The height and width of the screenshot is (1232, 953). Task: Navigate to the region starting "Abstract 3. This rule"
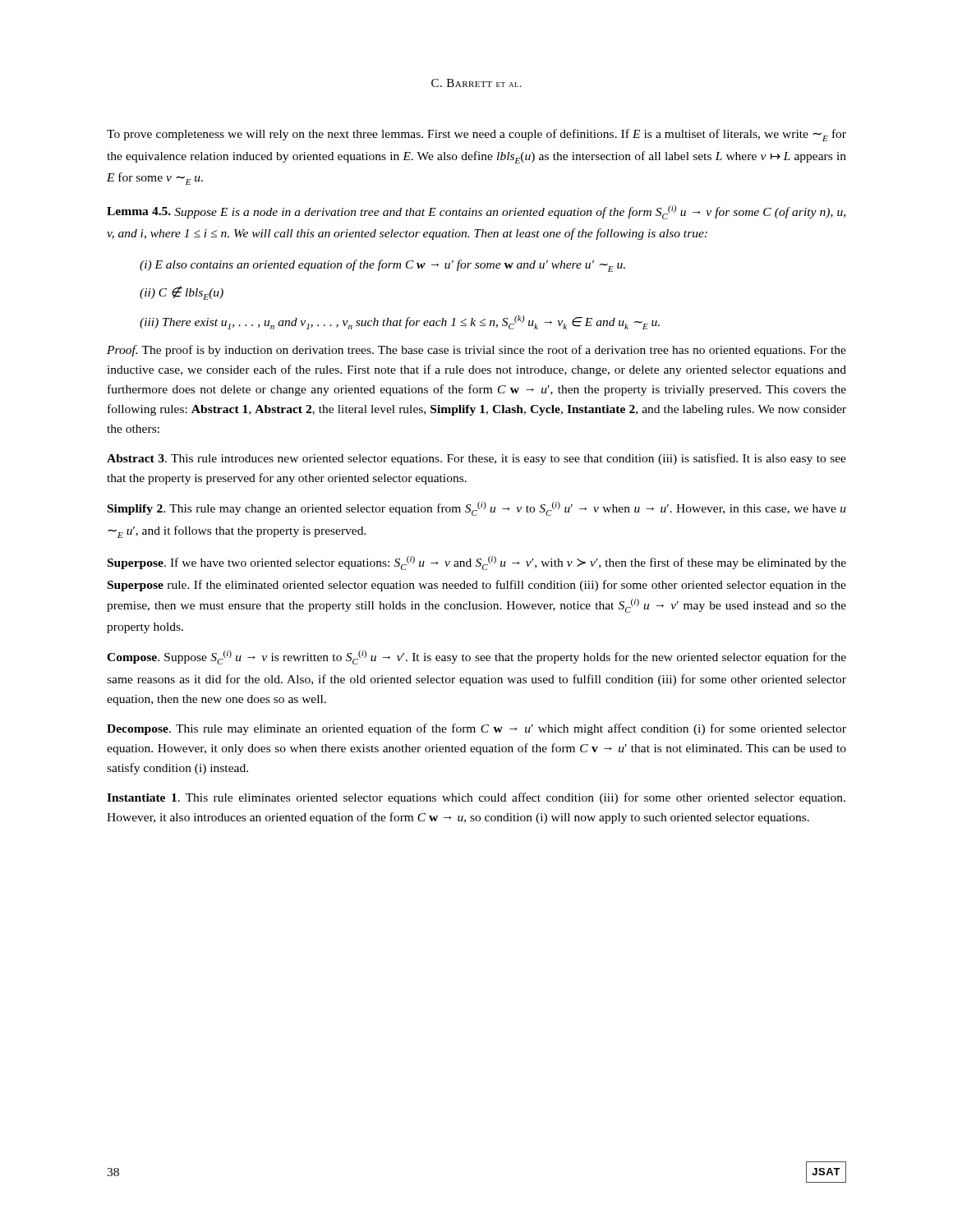[476, 468]
